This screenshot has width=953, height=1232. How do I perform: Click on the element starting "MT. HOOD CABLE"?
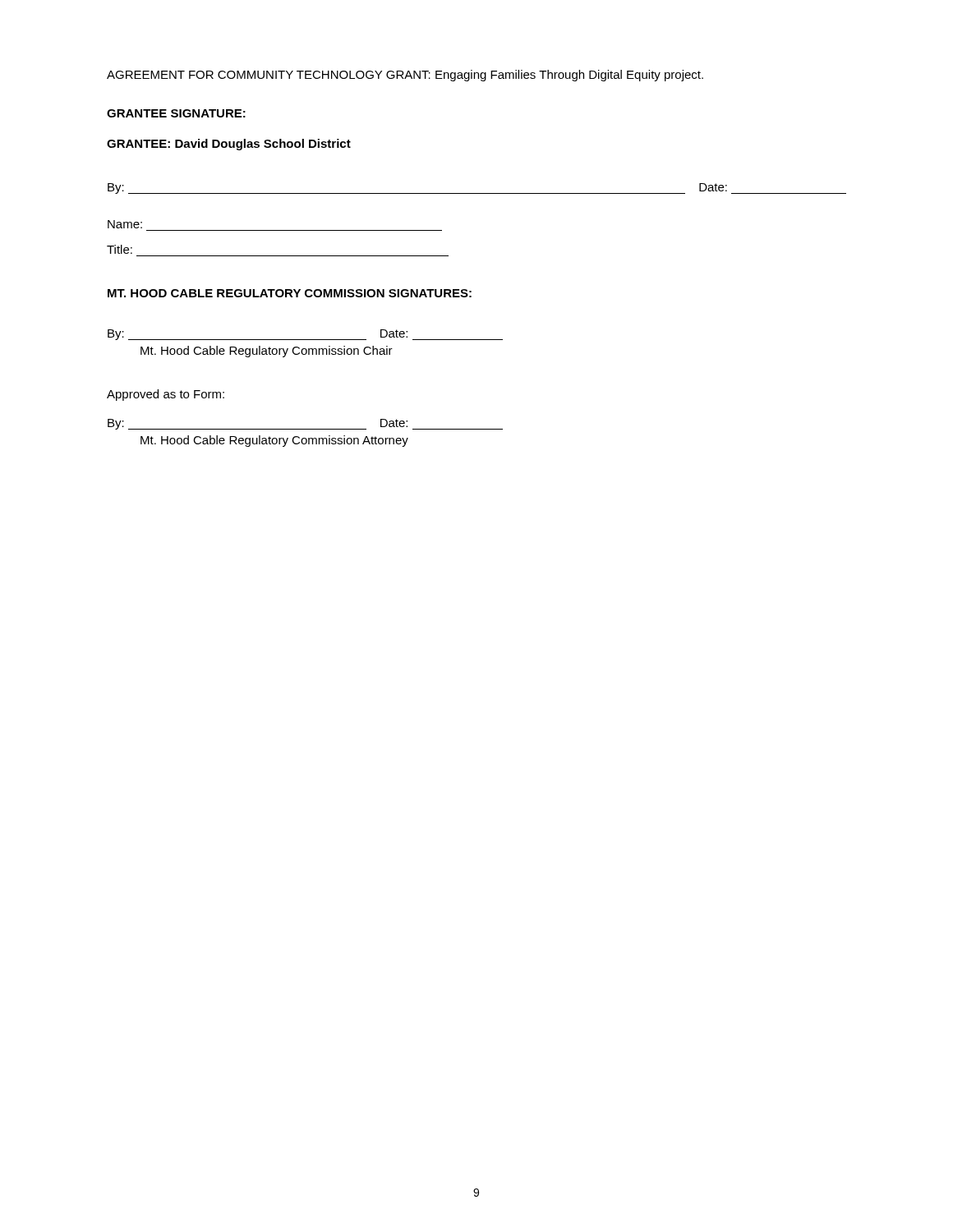290,293
